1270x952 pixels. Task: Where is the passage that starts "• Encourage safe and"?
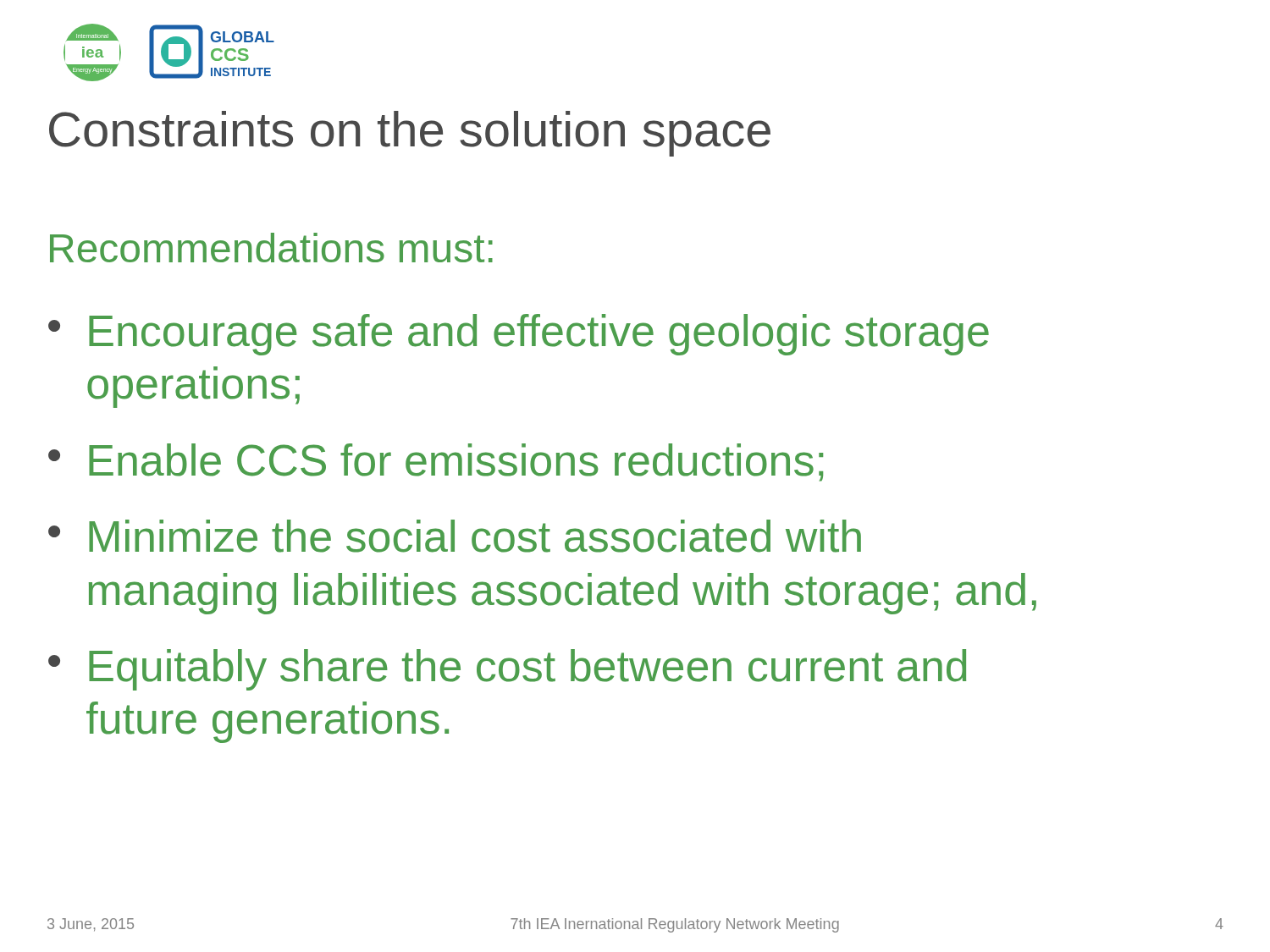[519, 357]
